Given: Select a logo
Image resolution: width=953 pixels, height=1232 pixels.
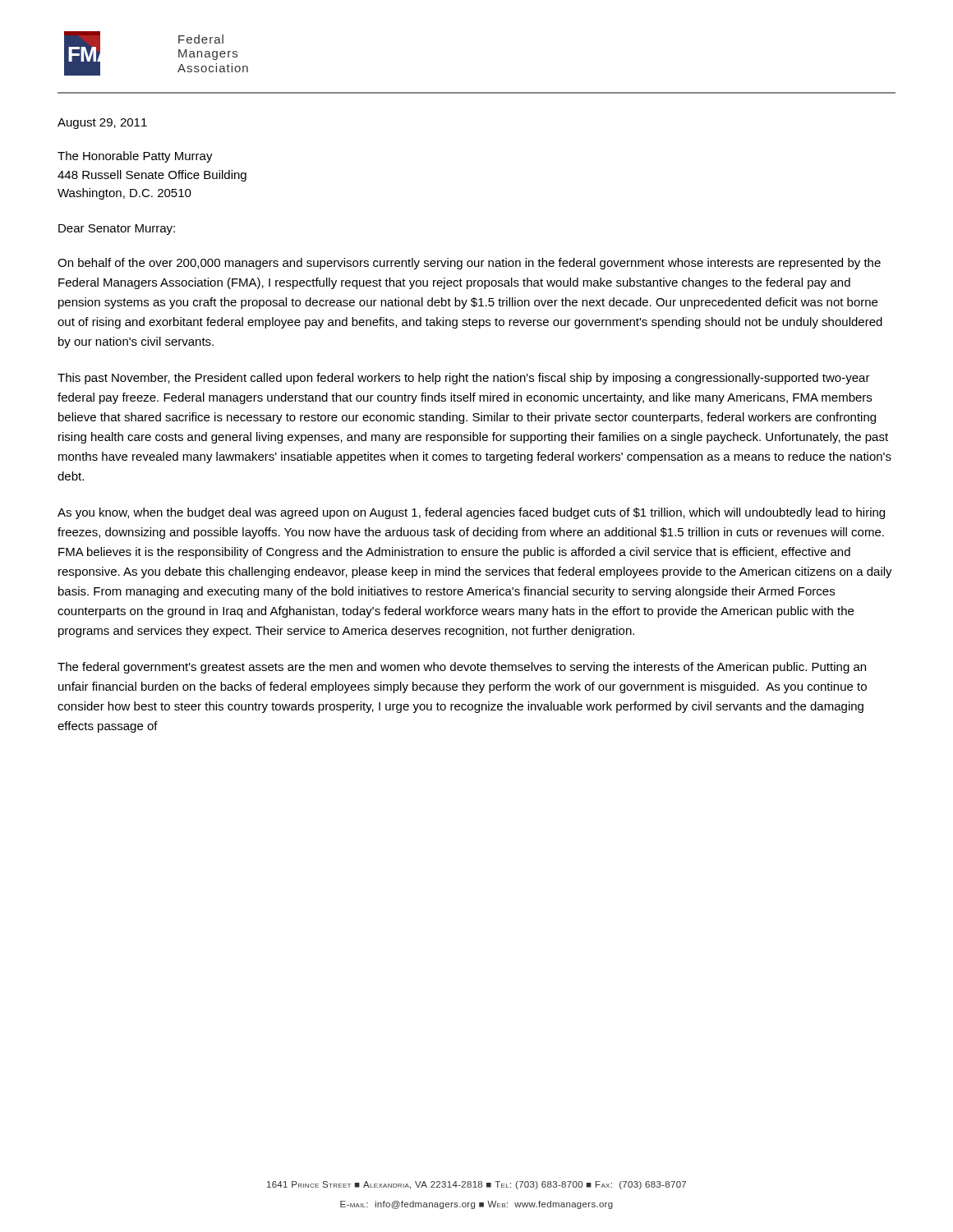Looking at the screenshot, I should pos(476,53).
